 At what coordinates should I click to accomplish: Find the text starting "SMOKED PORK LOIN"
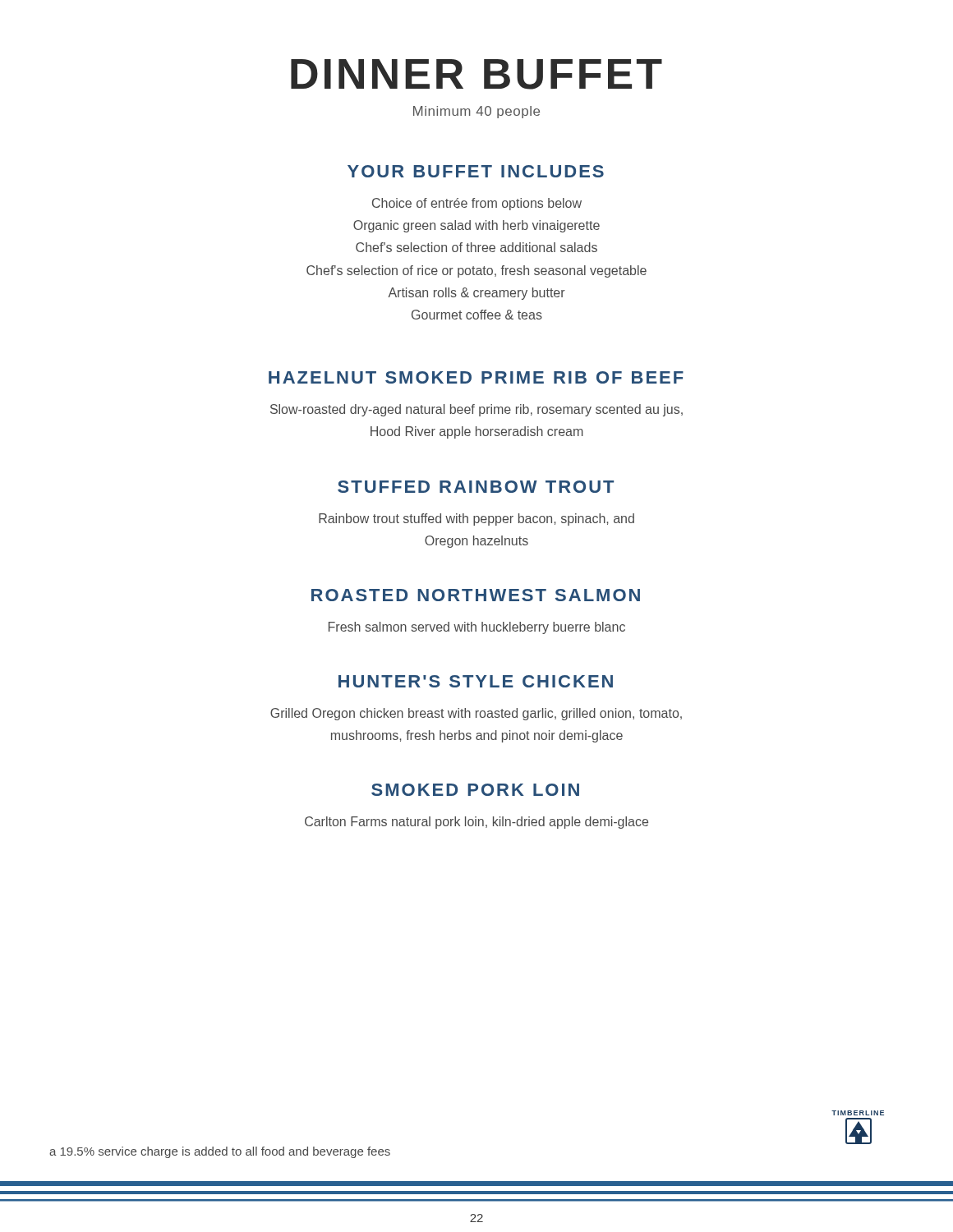[x=476, y=791]
